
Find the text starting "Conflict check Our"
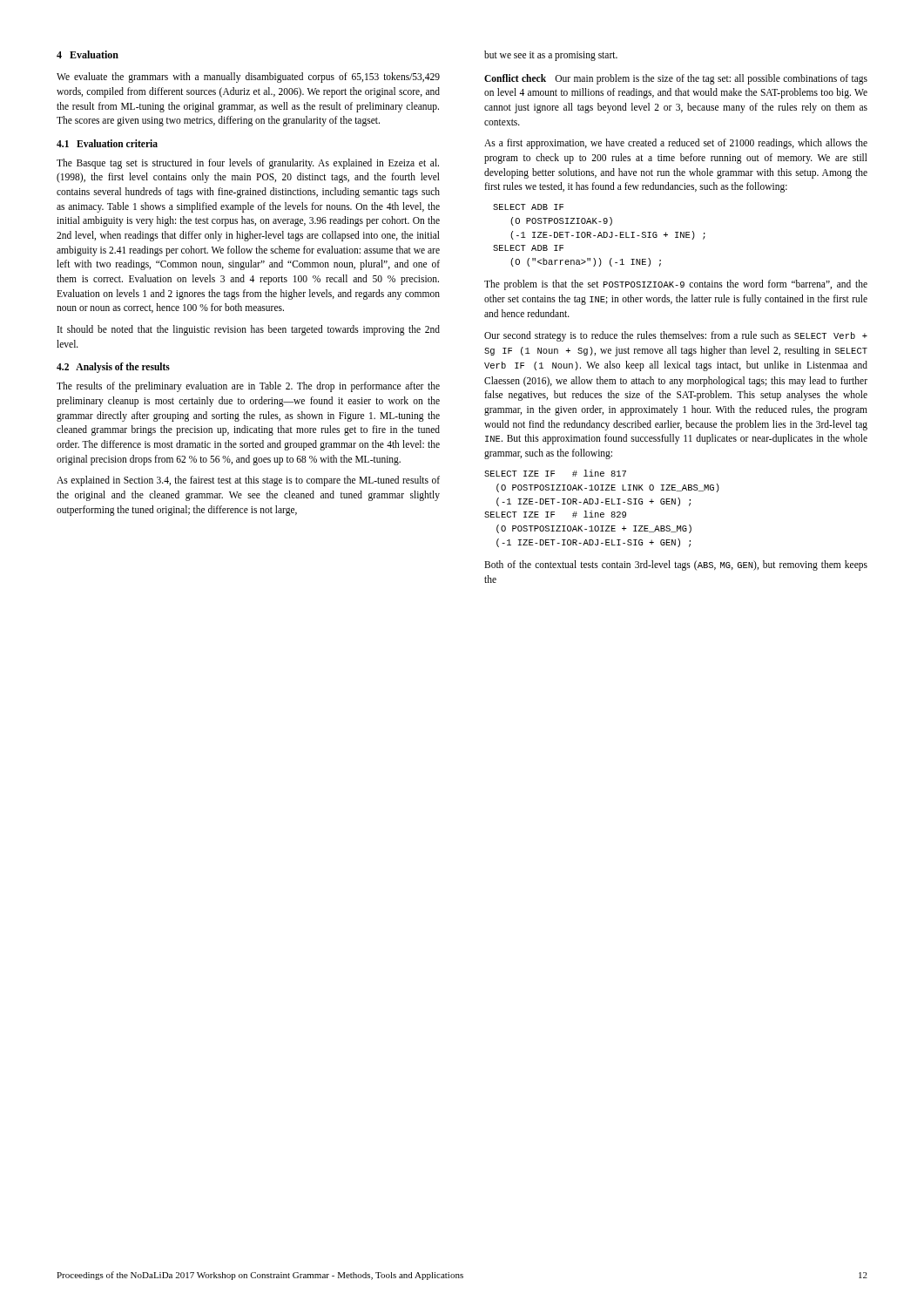click(x=676, y=100)
